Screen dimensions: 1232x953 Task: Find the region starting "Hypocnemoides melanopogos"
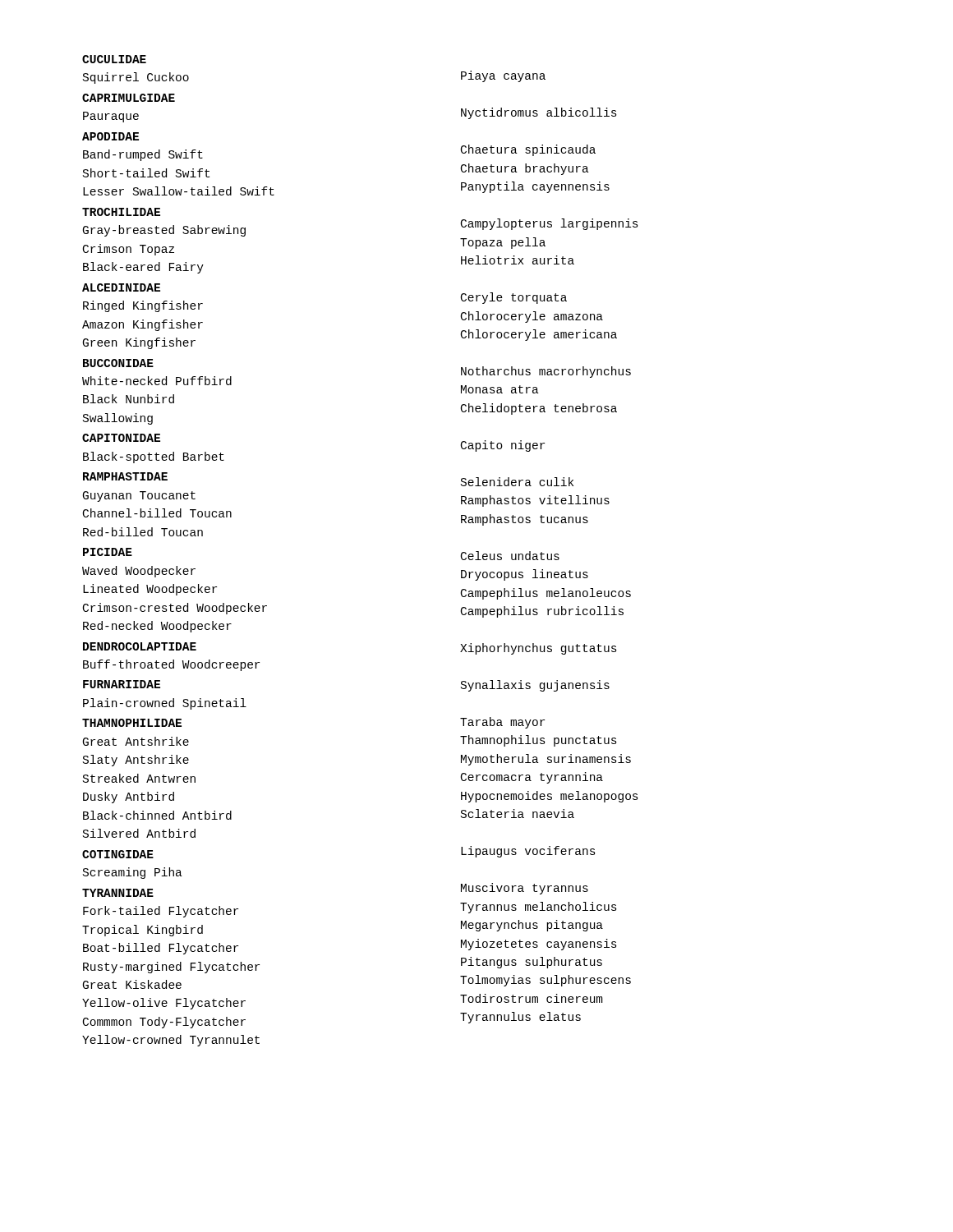tap(549, 796)
